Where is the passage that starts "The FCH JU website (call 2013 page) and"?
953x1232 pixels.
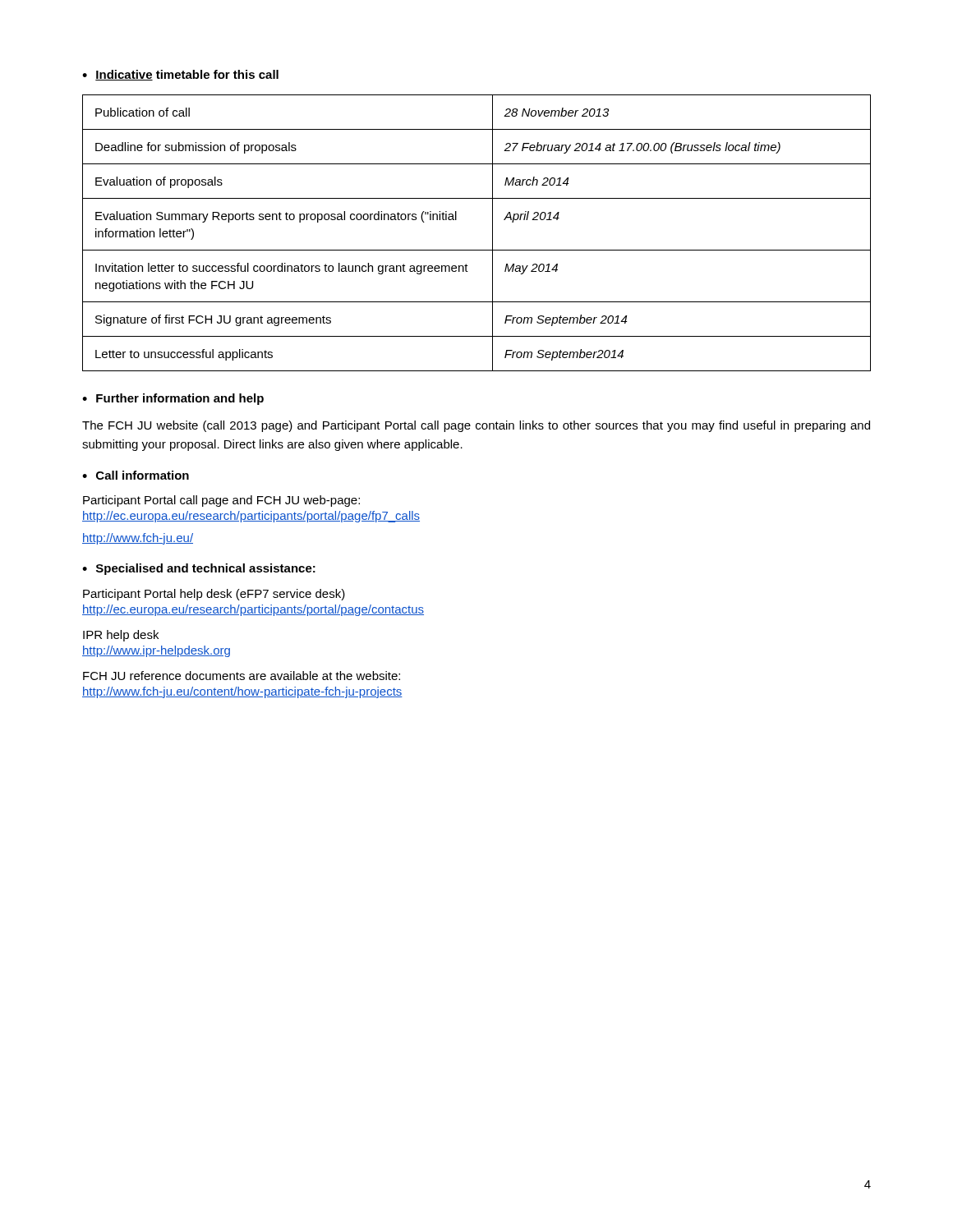tap(476, 435)
